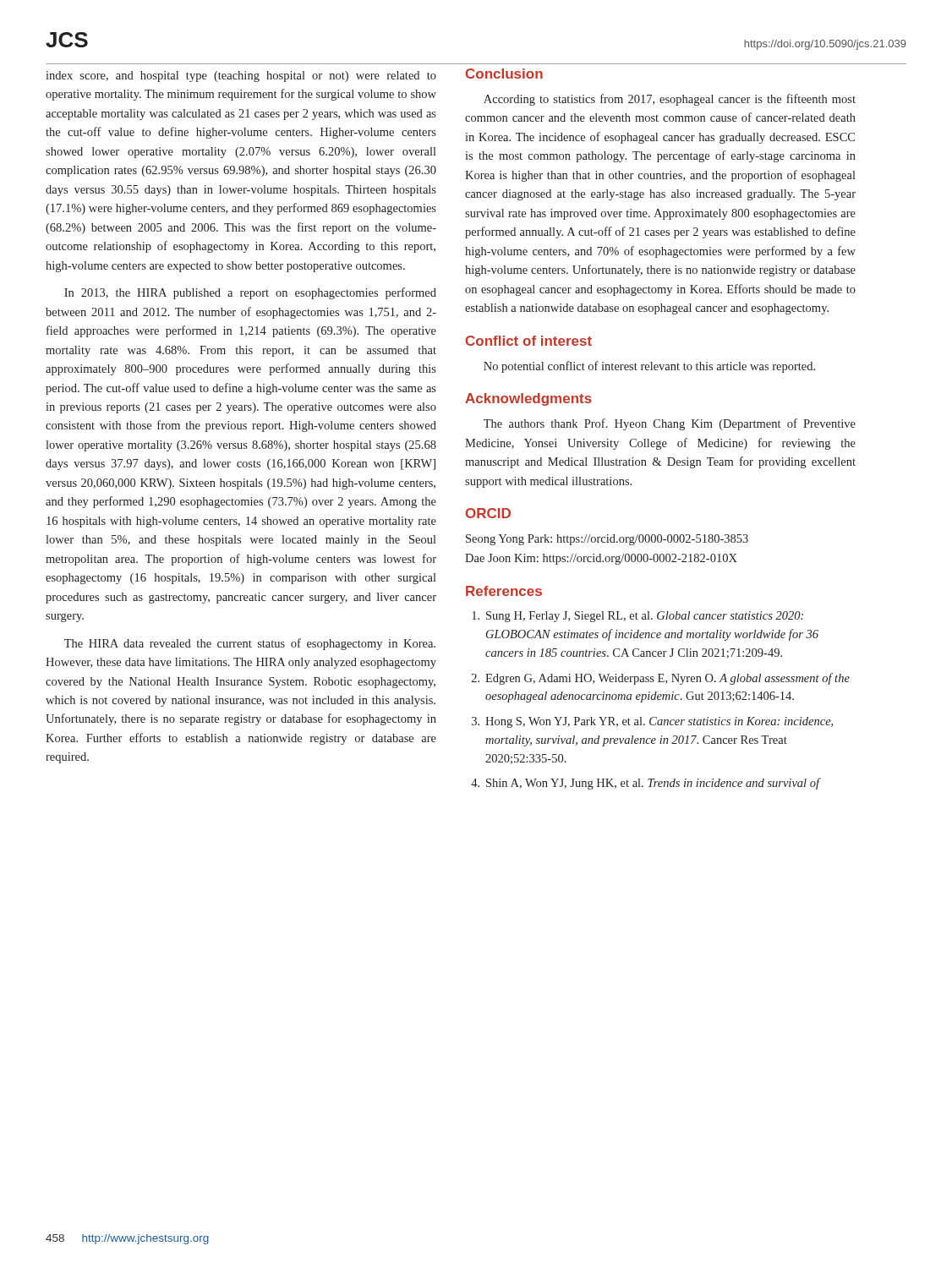
Task: Click on the text starting "The HIRA data revealed the current status"
Action: 241,700
